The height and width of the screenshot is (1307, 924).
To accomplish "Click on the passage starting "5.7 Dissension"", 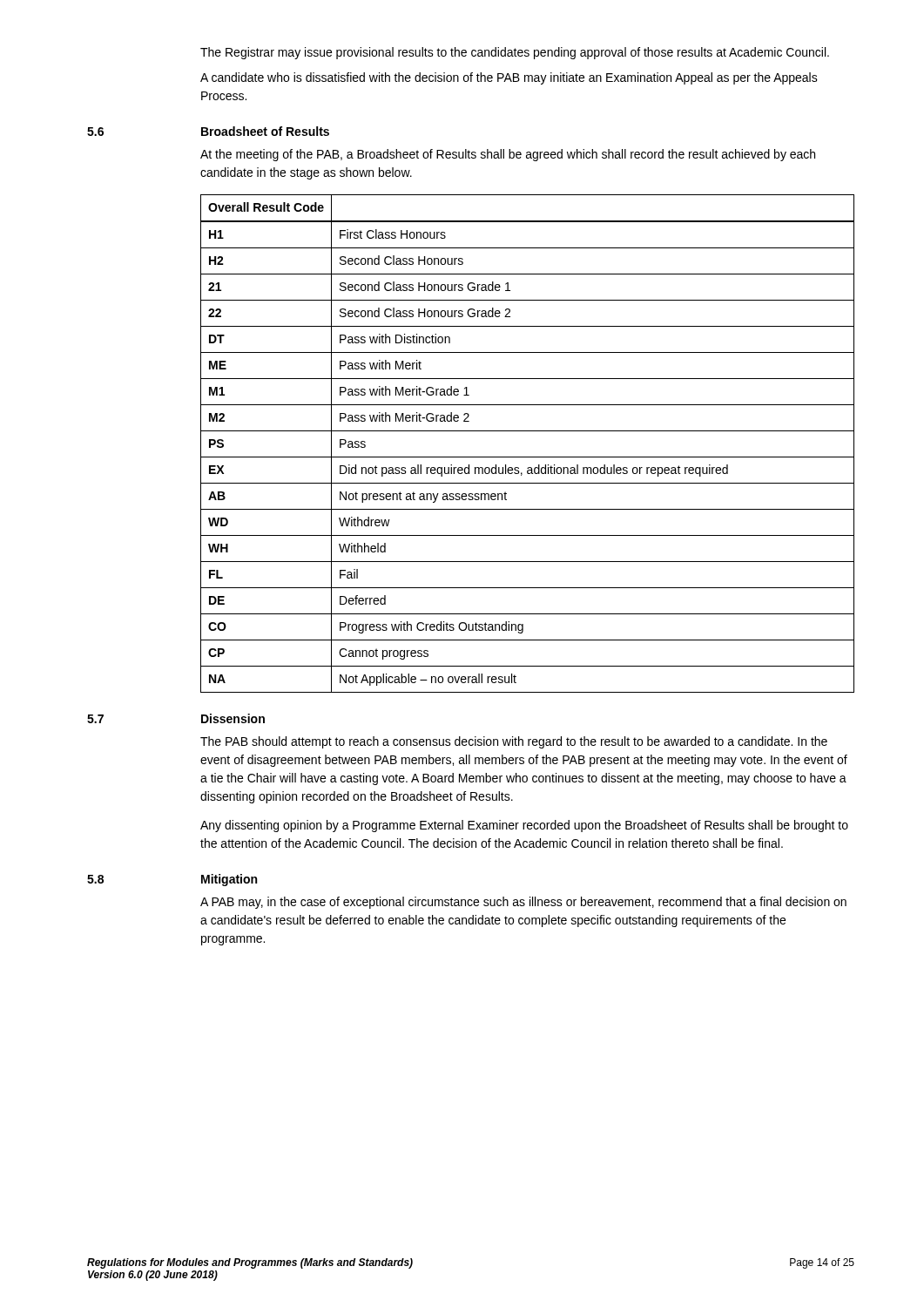I will coord(92,718).
